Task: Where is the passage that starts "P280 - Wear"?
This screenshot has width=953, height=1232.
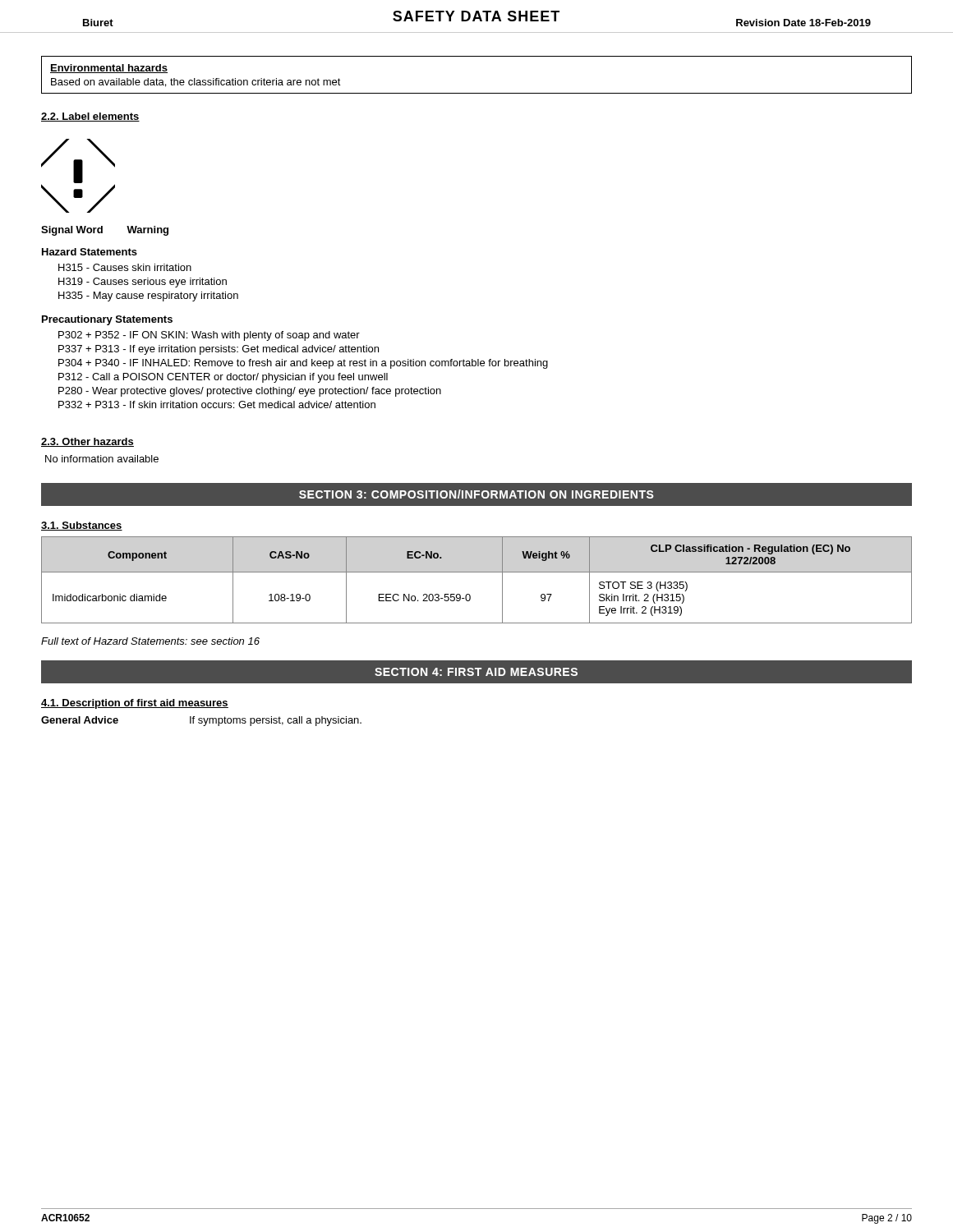Action: pyautogui.click(x=249, y=391)
